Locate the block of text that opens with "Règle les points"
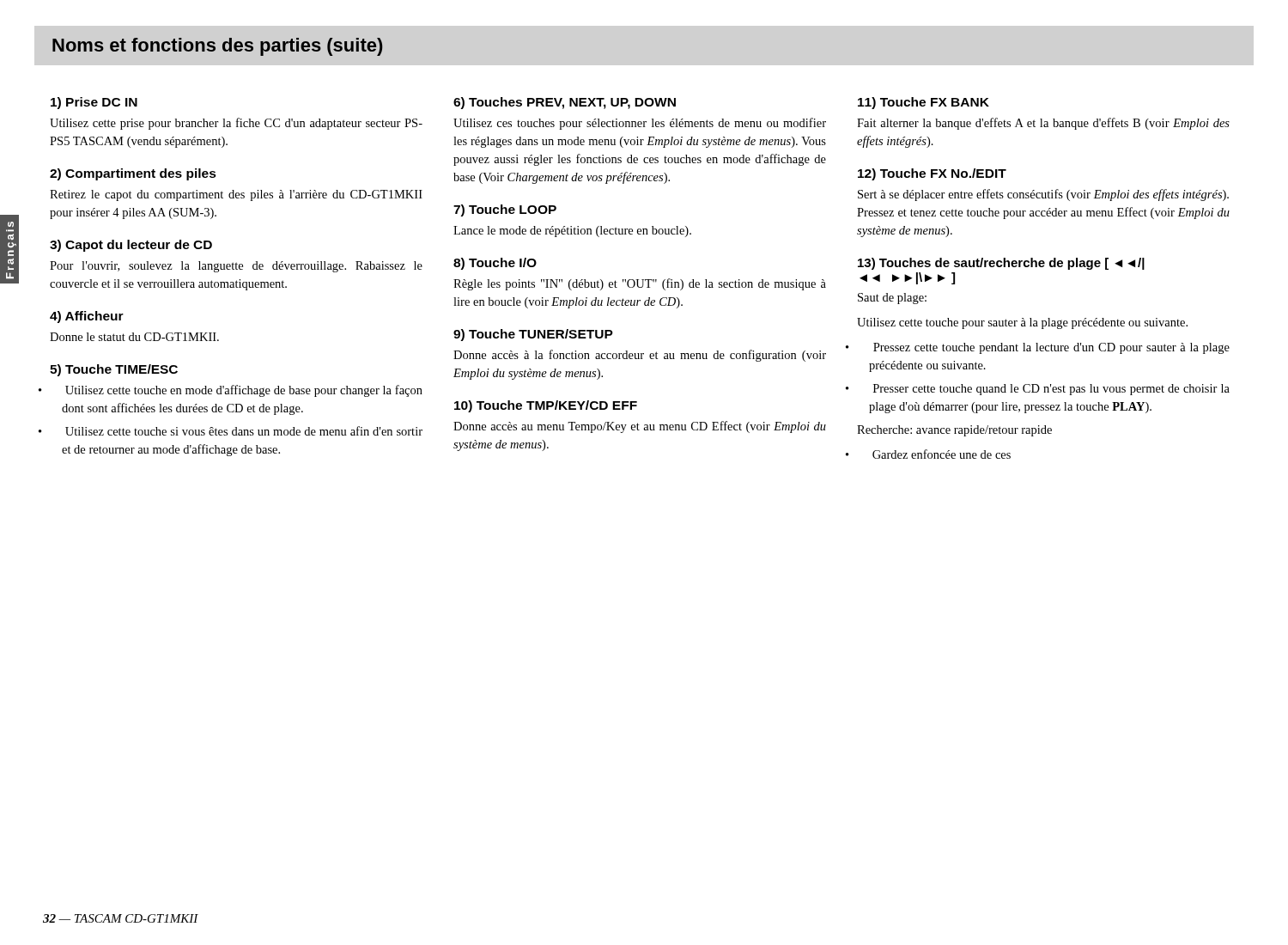1288x945 pixels. click(x=640, y=293)
